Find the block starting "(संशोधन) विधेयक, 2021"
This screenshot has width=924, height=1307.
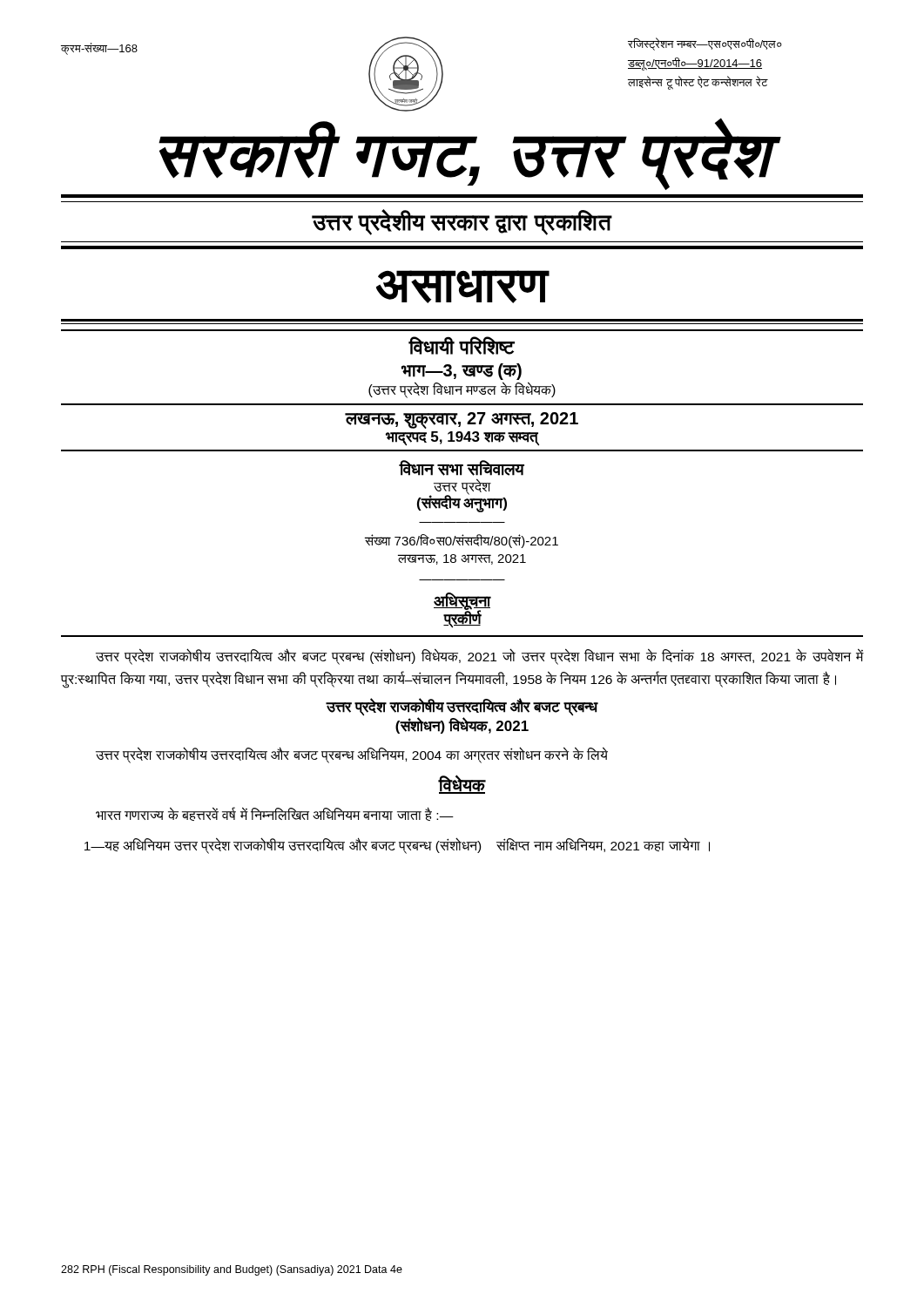(462, 726)
